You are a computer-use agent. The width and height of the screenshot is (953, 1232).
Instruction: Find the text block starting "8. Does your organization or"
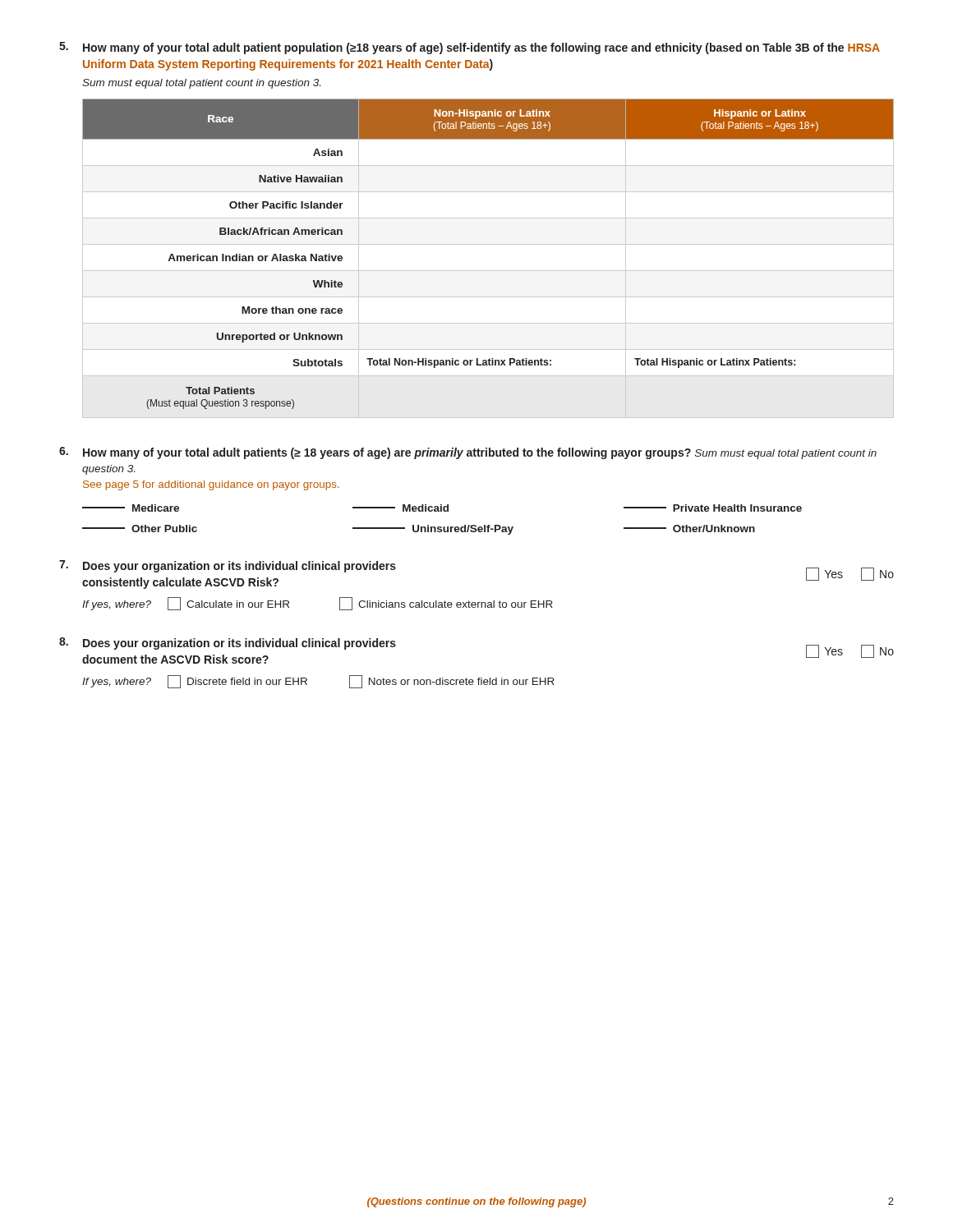221,647
